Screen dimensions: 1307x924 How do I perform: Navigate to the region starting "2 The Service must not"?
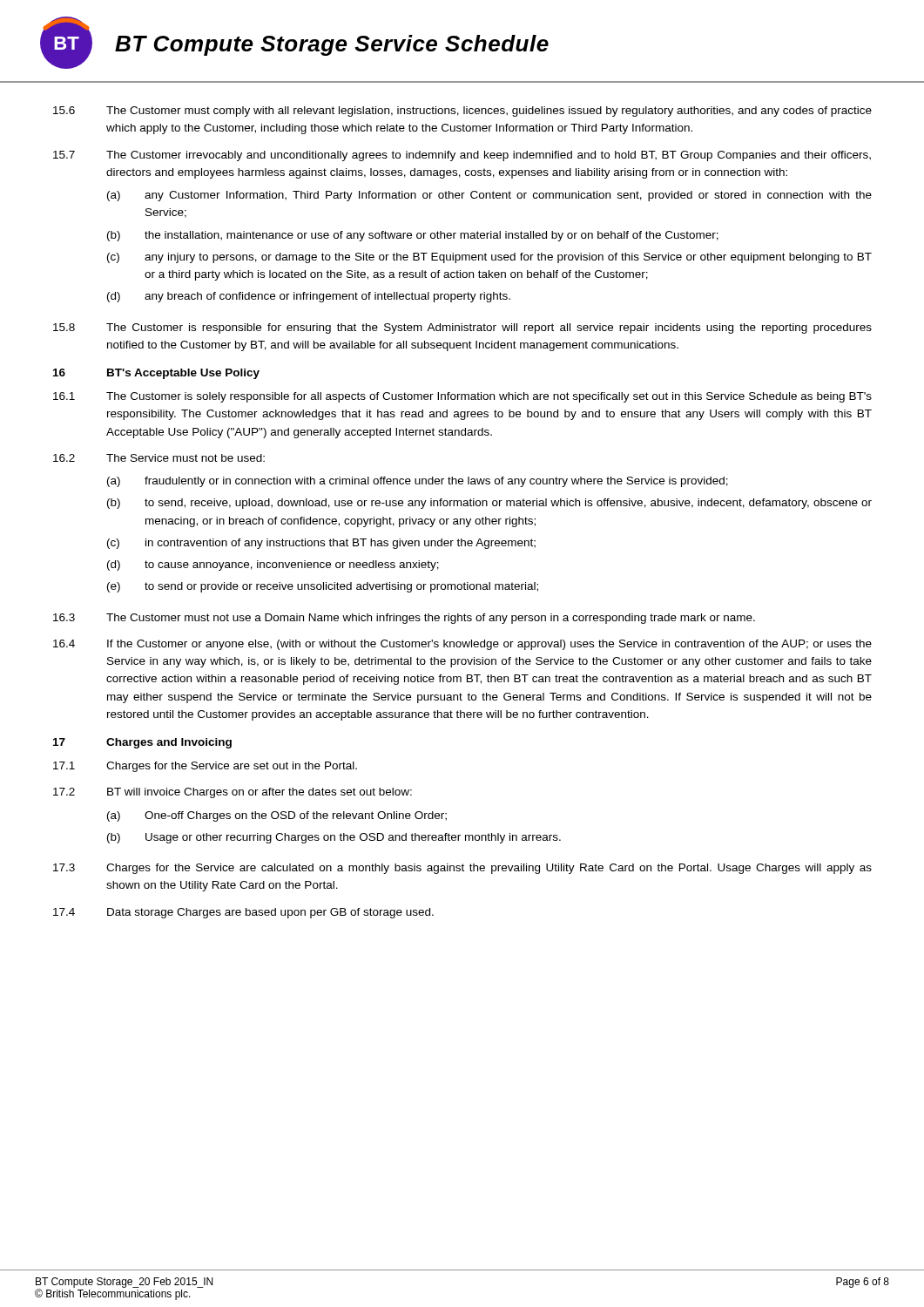point(462,525)
